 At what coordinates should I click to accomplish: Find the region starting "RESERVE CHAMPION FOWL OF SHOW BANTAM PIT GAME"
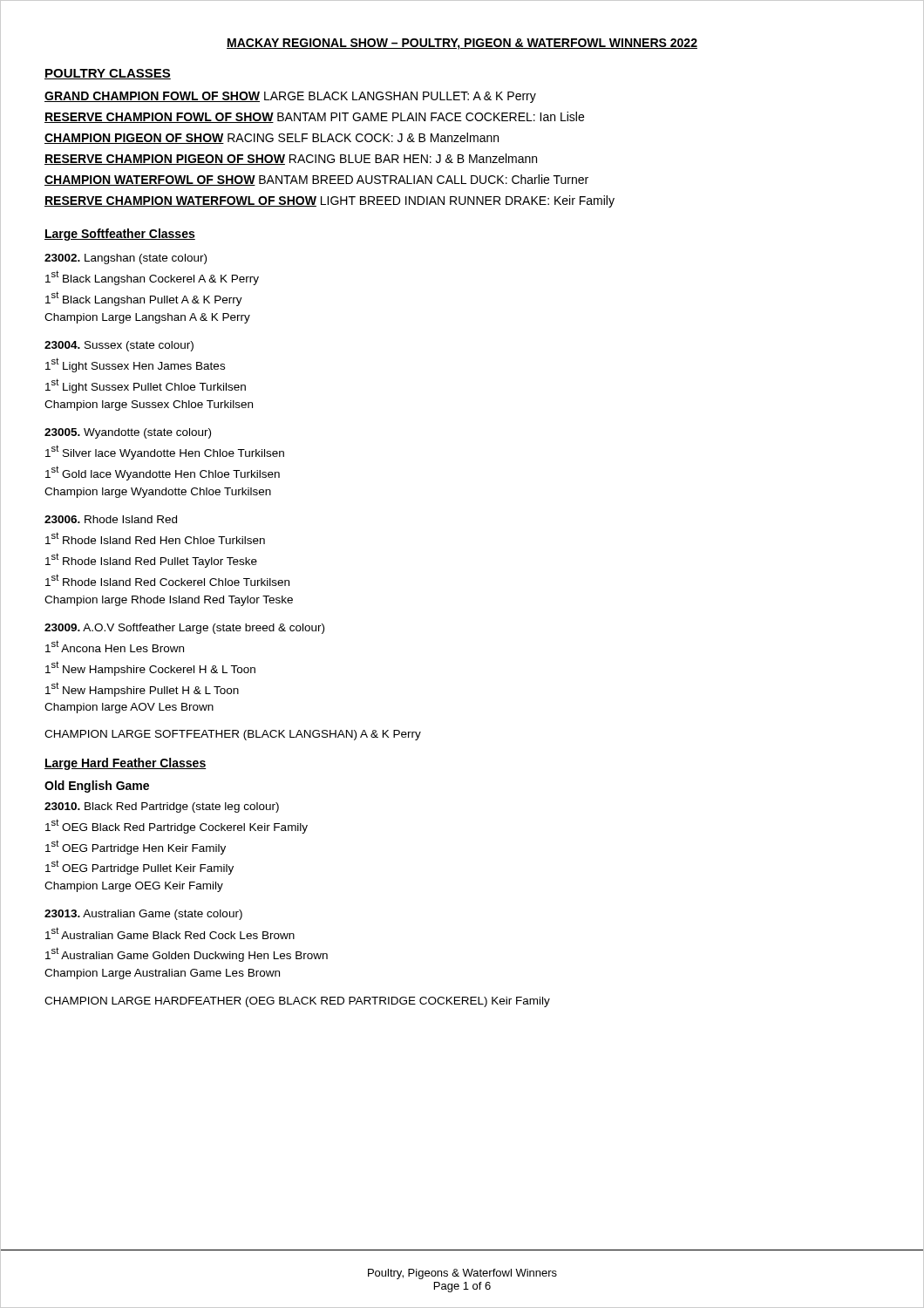[315, 117]
